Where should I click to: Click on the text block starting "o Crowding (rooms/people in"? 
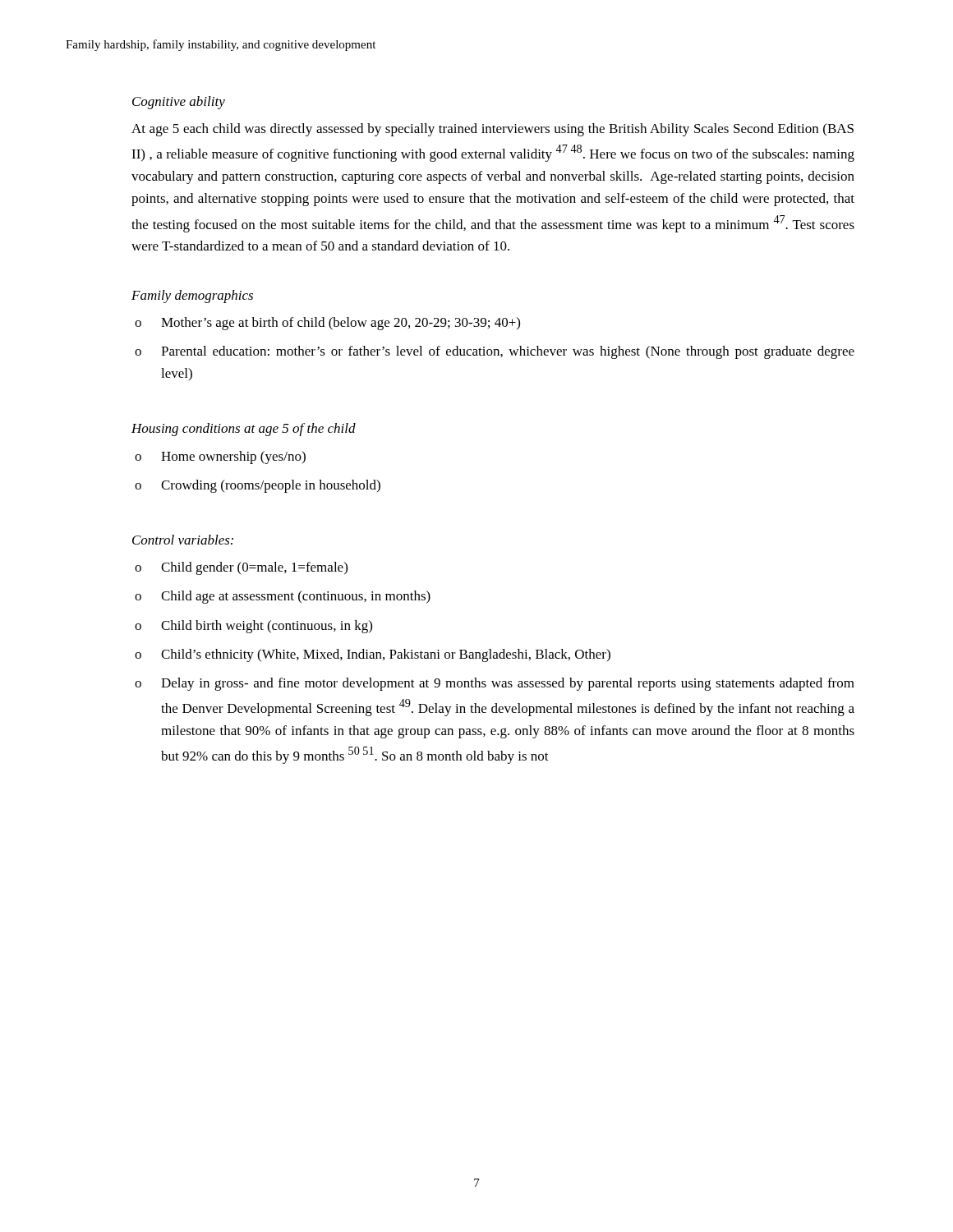pyautogui.click(x=258, y=486)
